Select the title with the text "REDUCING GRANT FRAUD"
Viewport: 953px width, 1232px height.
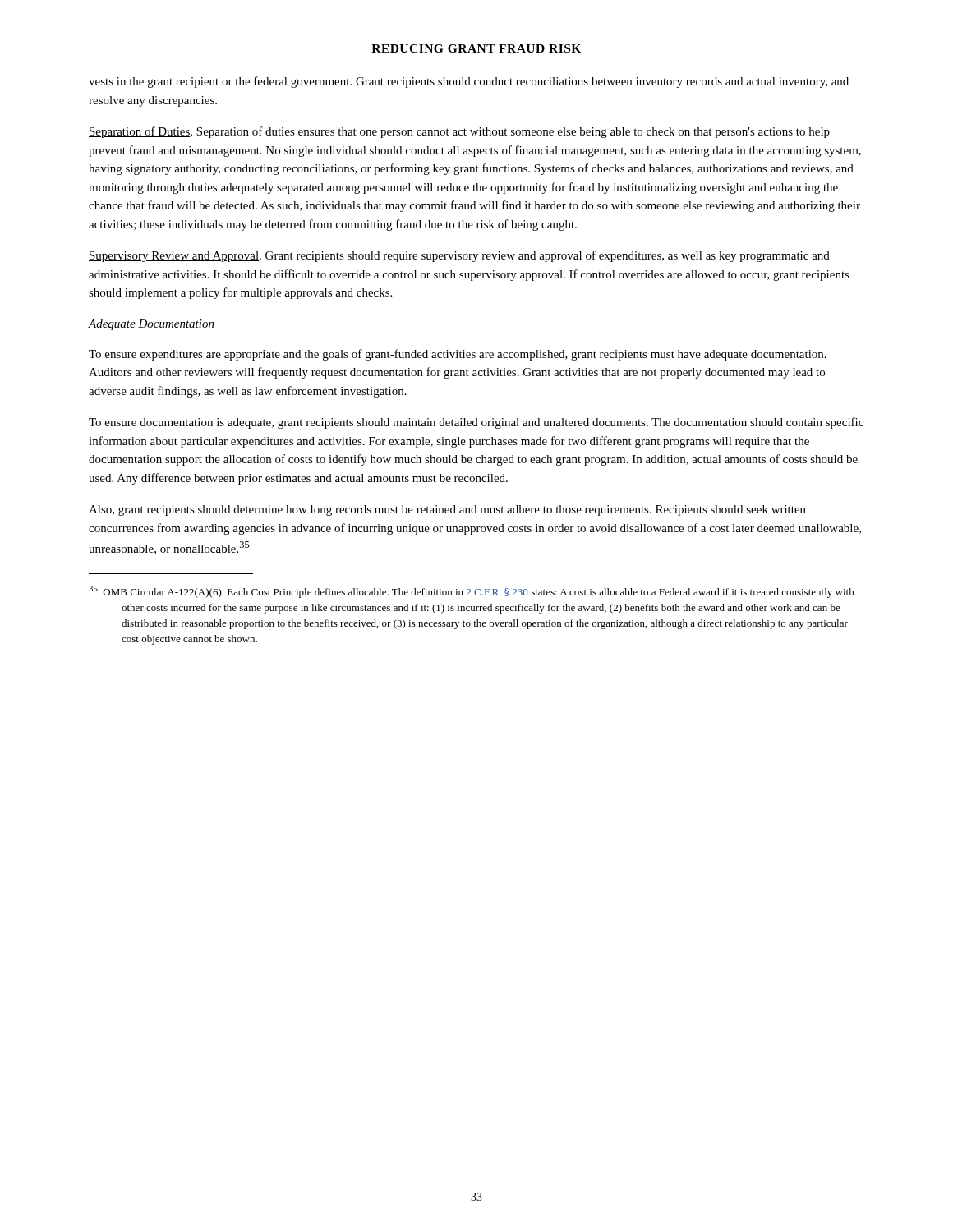476,48
